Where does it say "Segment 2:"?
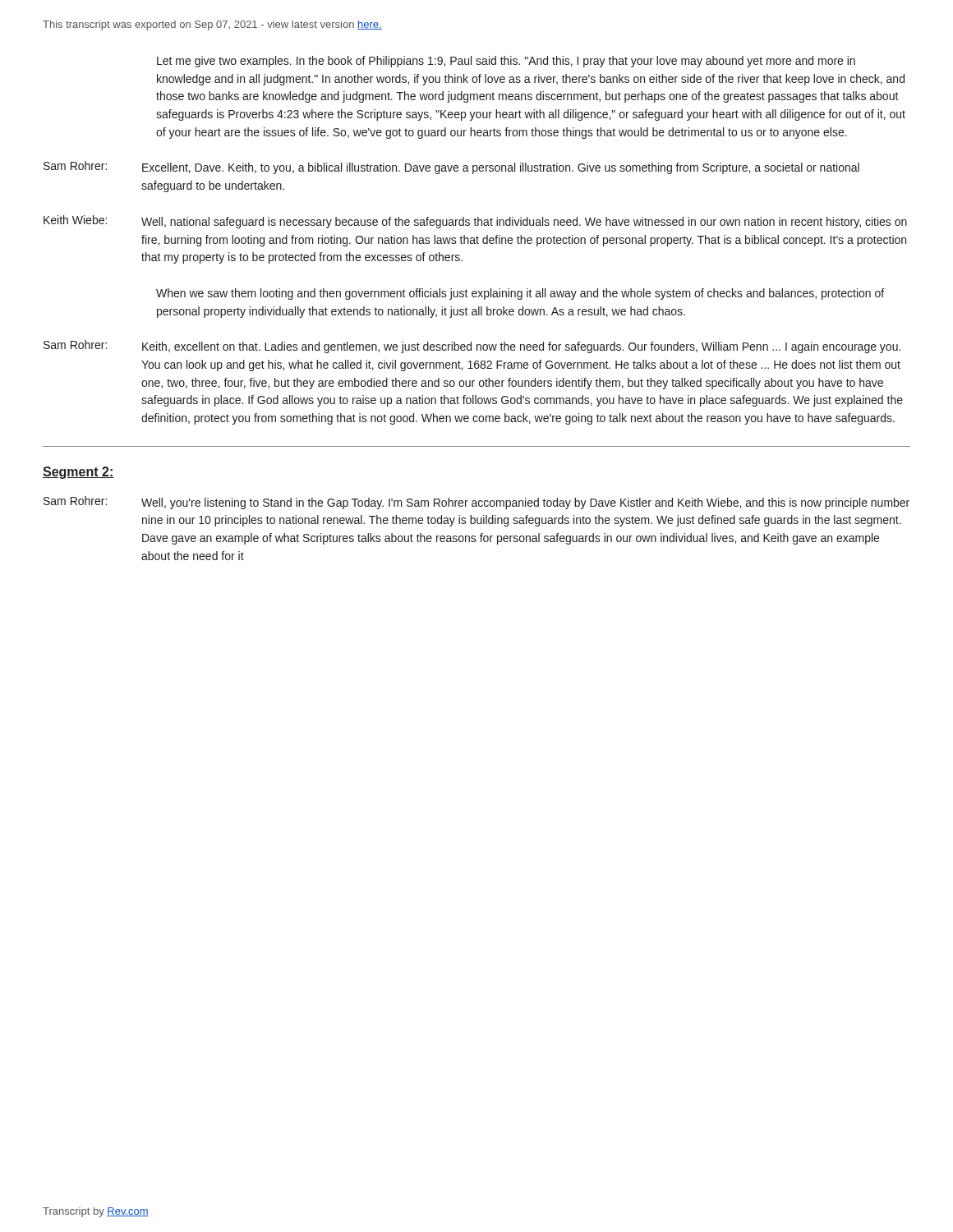Image resolution: width=953 pixels, height=1232 pixels. 78,472
